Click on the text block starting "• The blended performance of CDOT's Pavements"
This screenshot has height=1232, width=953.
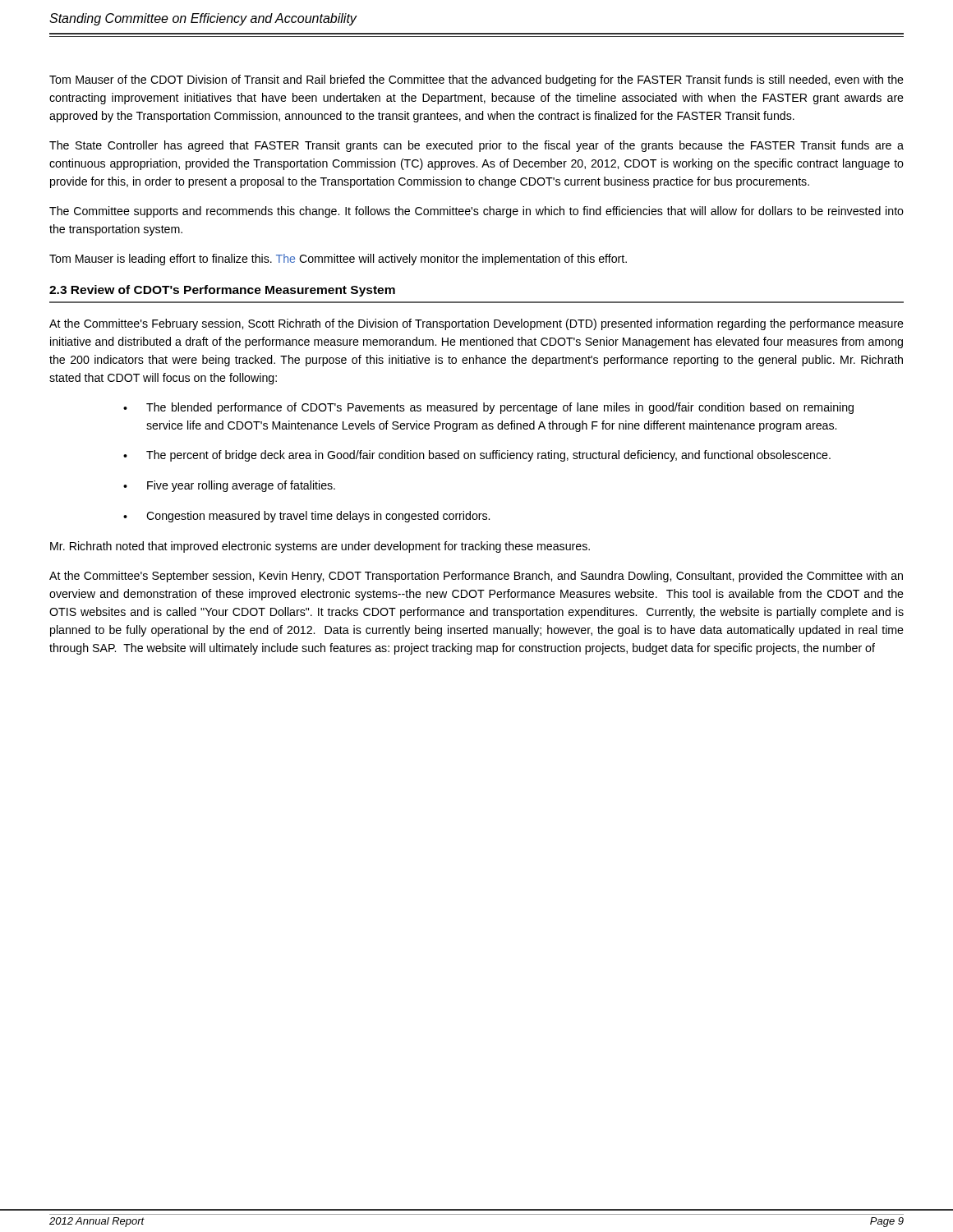click(x=489, y=416)
